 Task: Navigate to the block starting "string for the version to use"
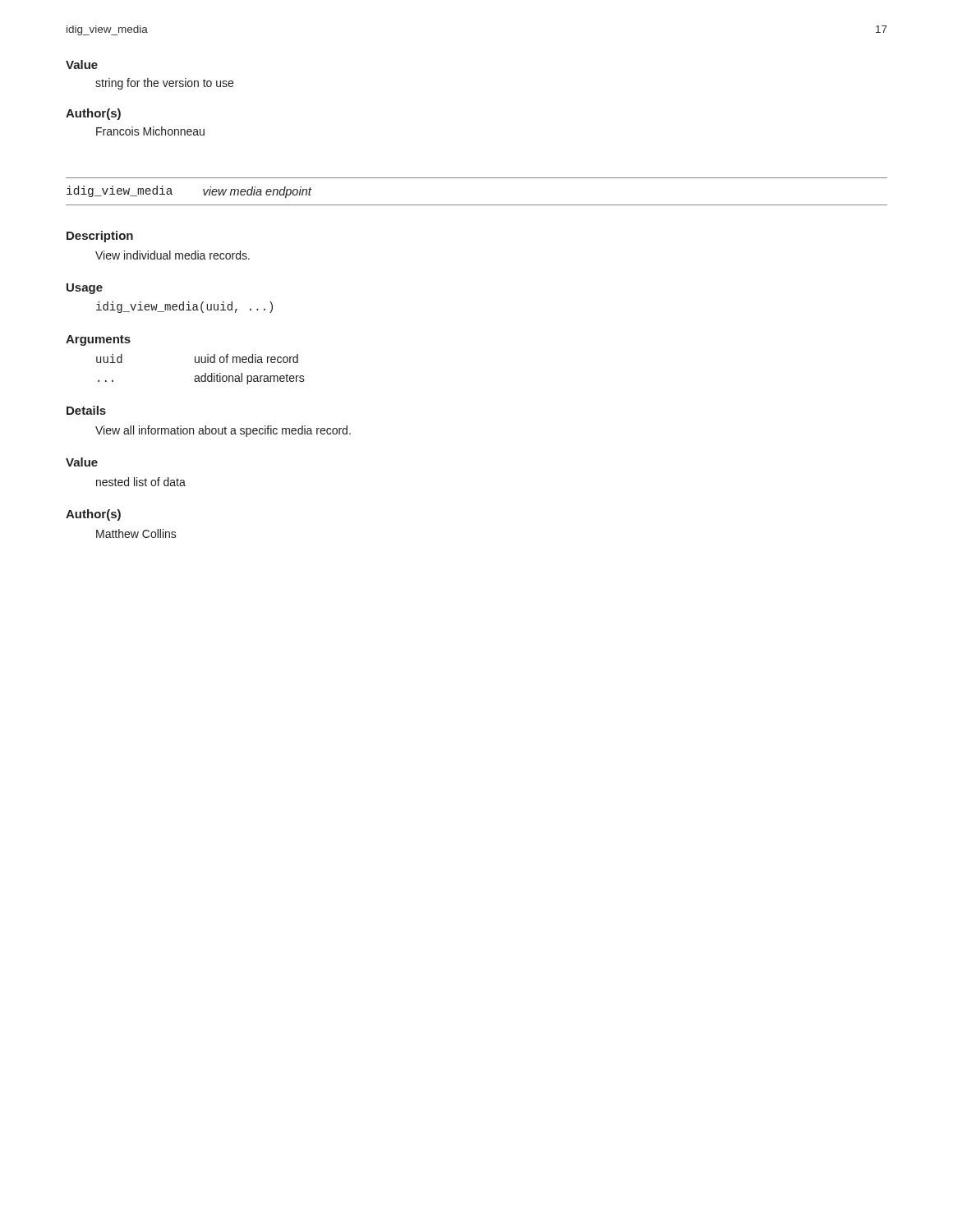(x=165, y=83)
